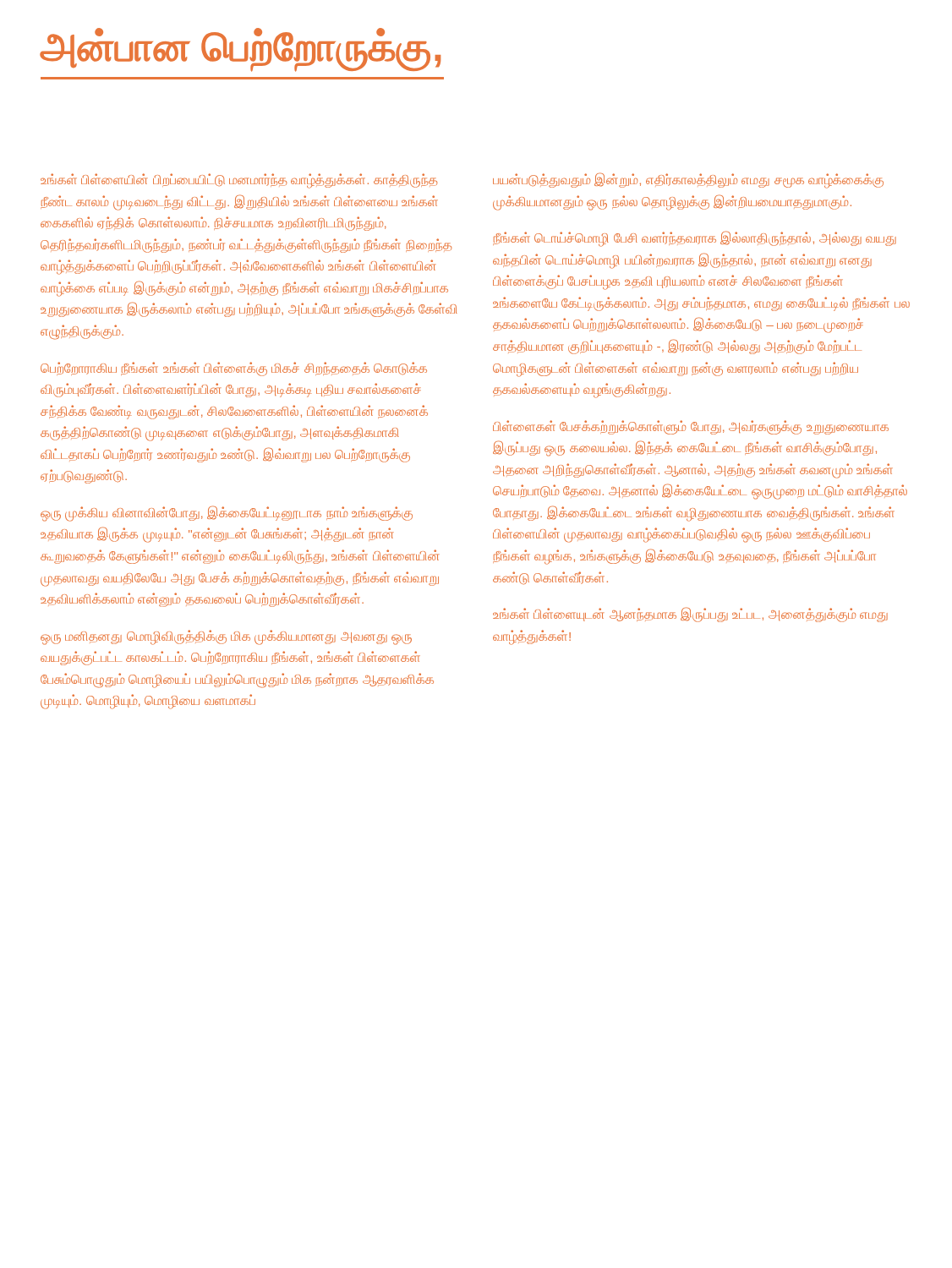This screenshot has height=1268, width=952.
Task: Point to the block beginning "பிள்ளைகள் பேசக்கற்றுக்கொள்ளும் போது,"
Action: (702, 502)
